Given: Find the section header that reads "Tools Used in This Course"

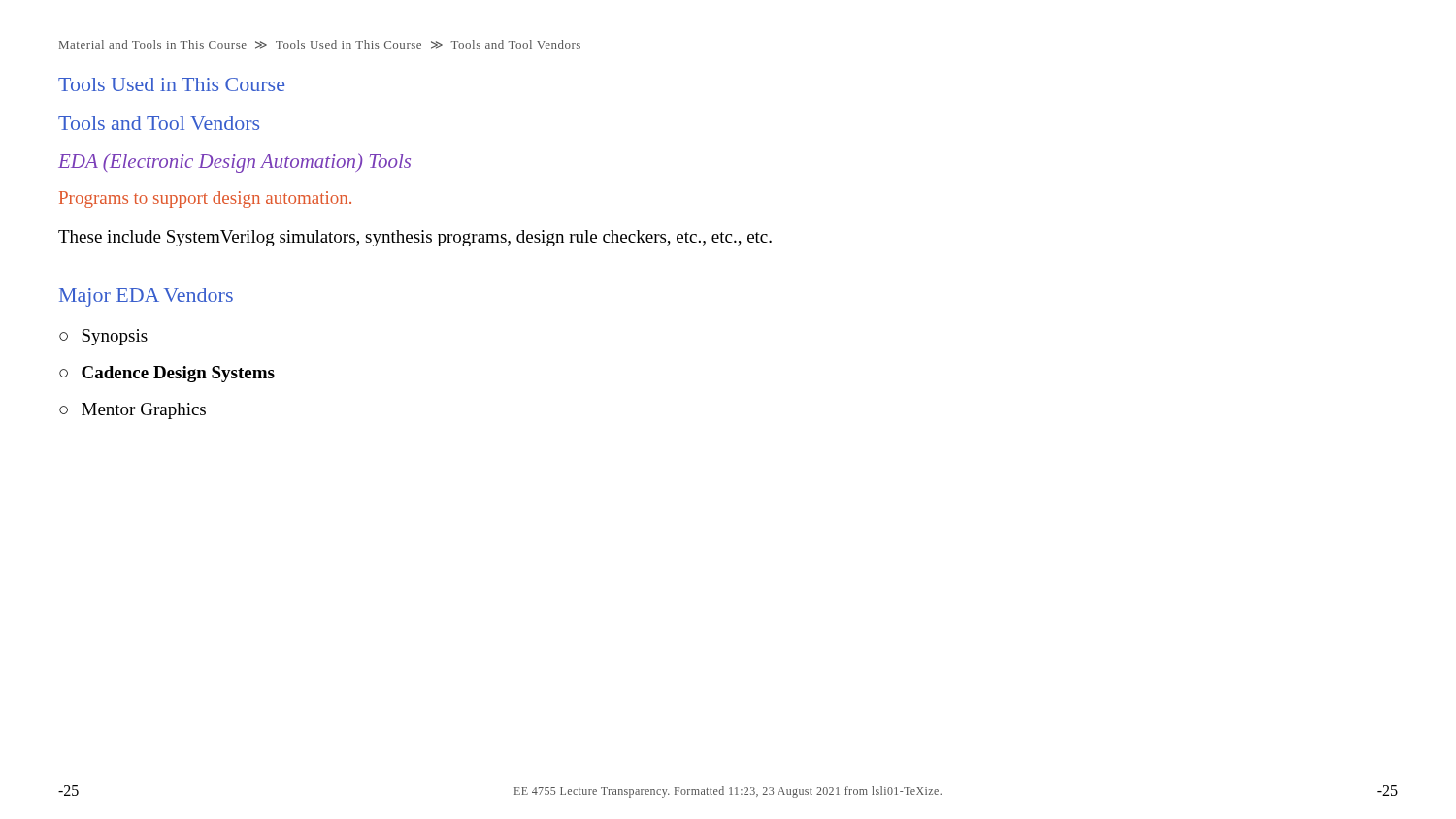Looking at the screenshot, I should 172,84.
